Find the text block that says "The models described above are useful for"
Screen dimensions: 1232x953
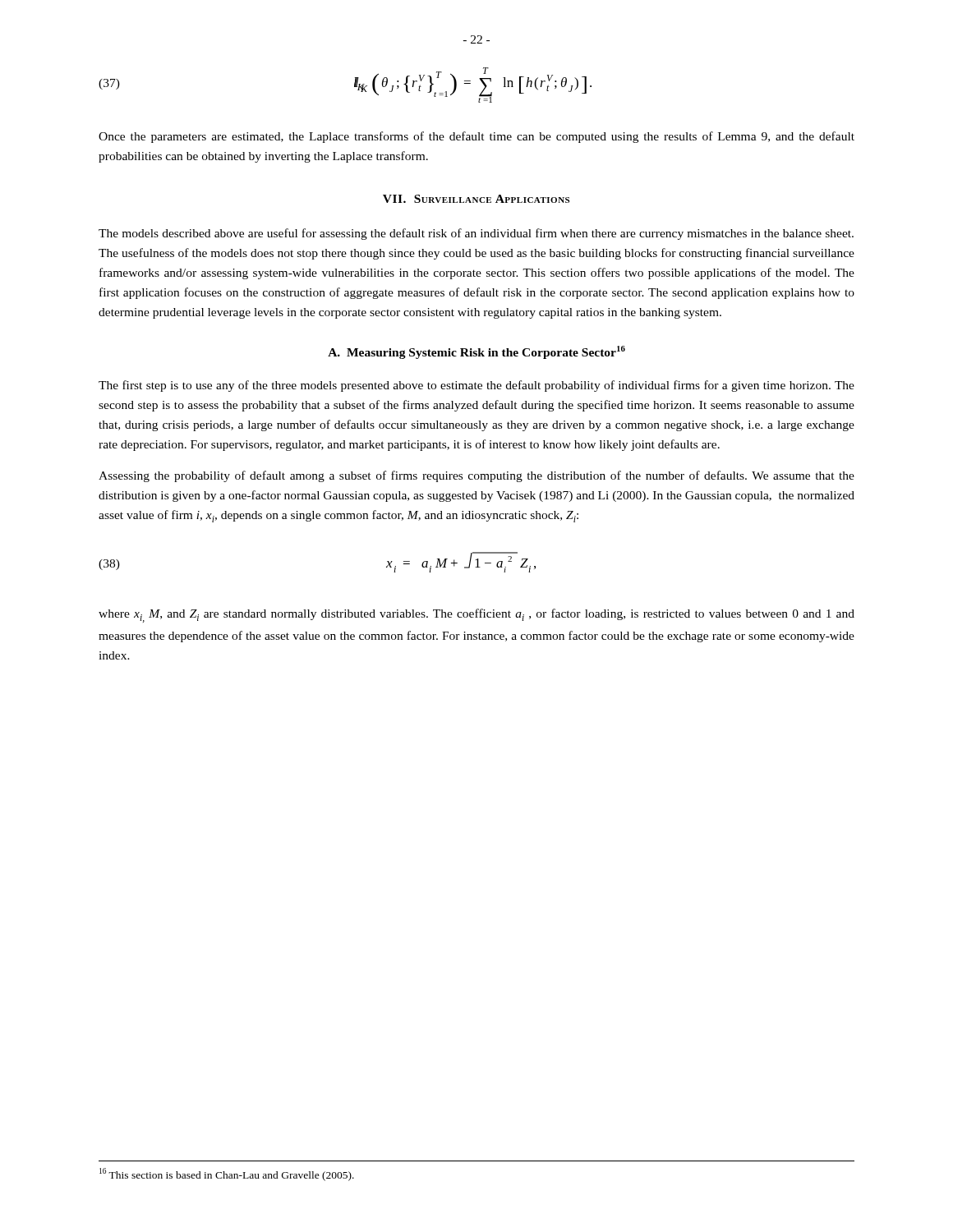pyautogui.click(x=476, y=272)
